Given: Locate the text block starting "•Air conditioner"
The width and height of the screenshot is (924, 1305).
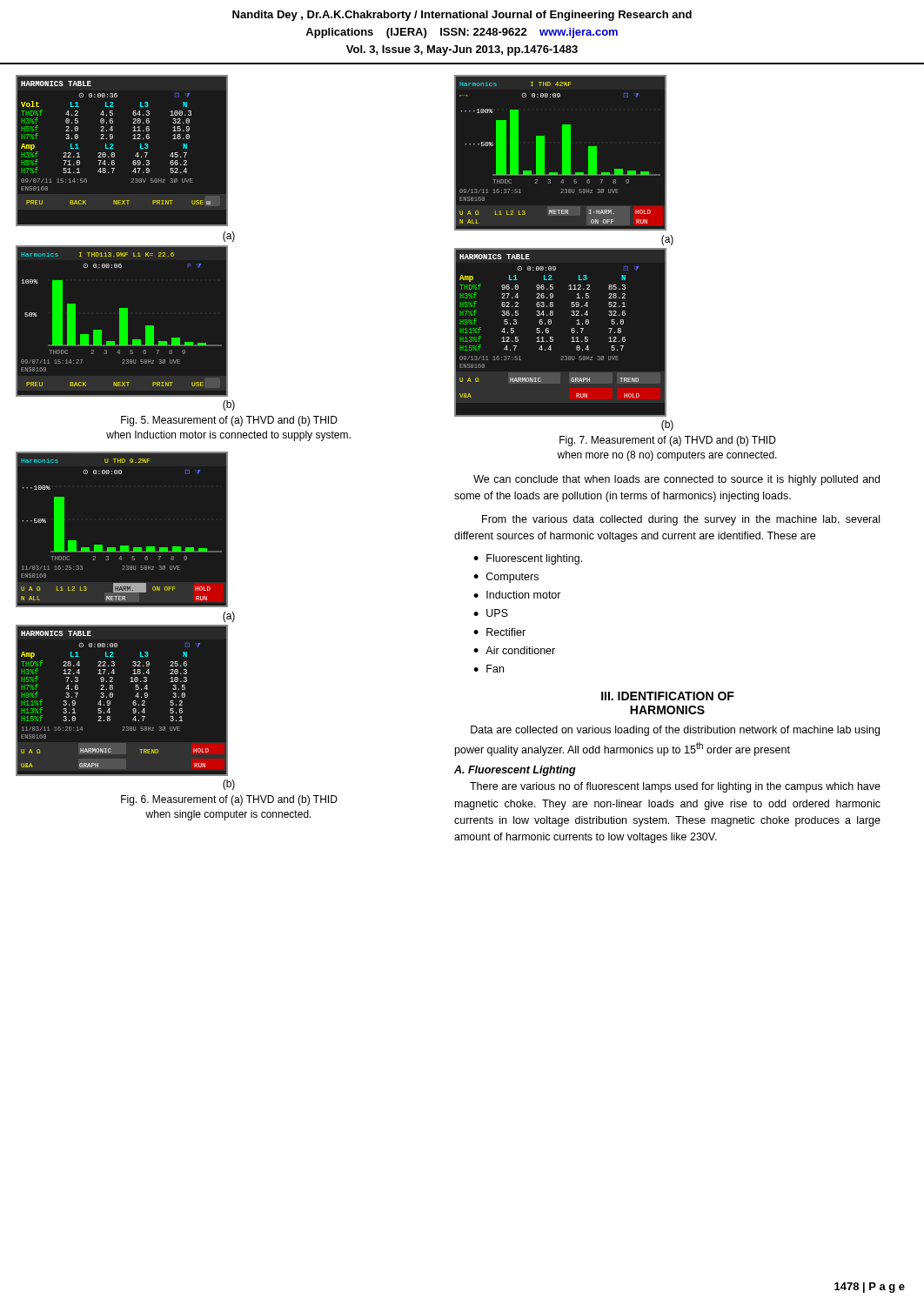Looking at the screenshot, I should tap(514, 651).
